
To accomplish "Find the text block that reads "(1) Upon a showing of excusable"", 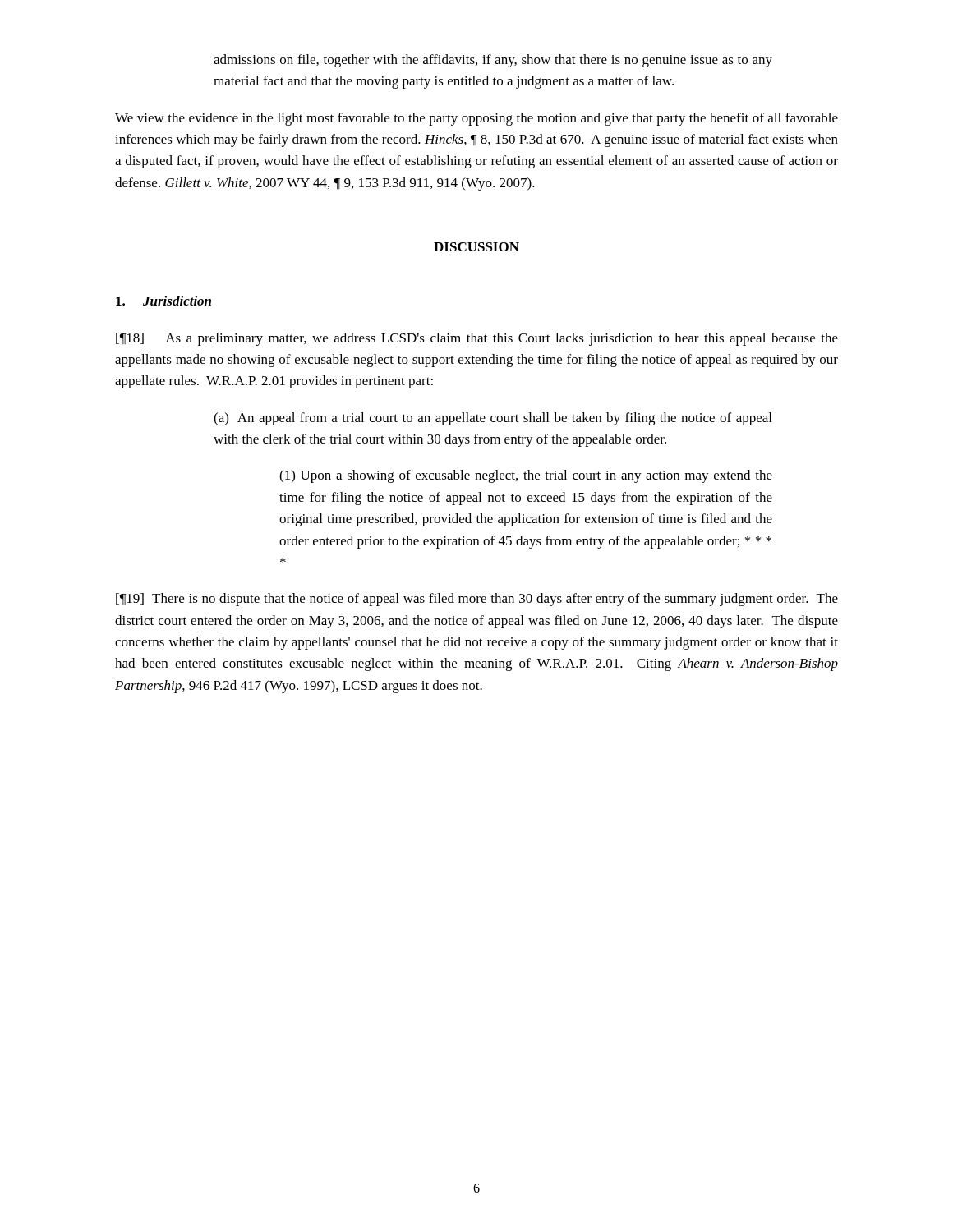I will coord(526,519).
